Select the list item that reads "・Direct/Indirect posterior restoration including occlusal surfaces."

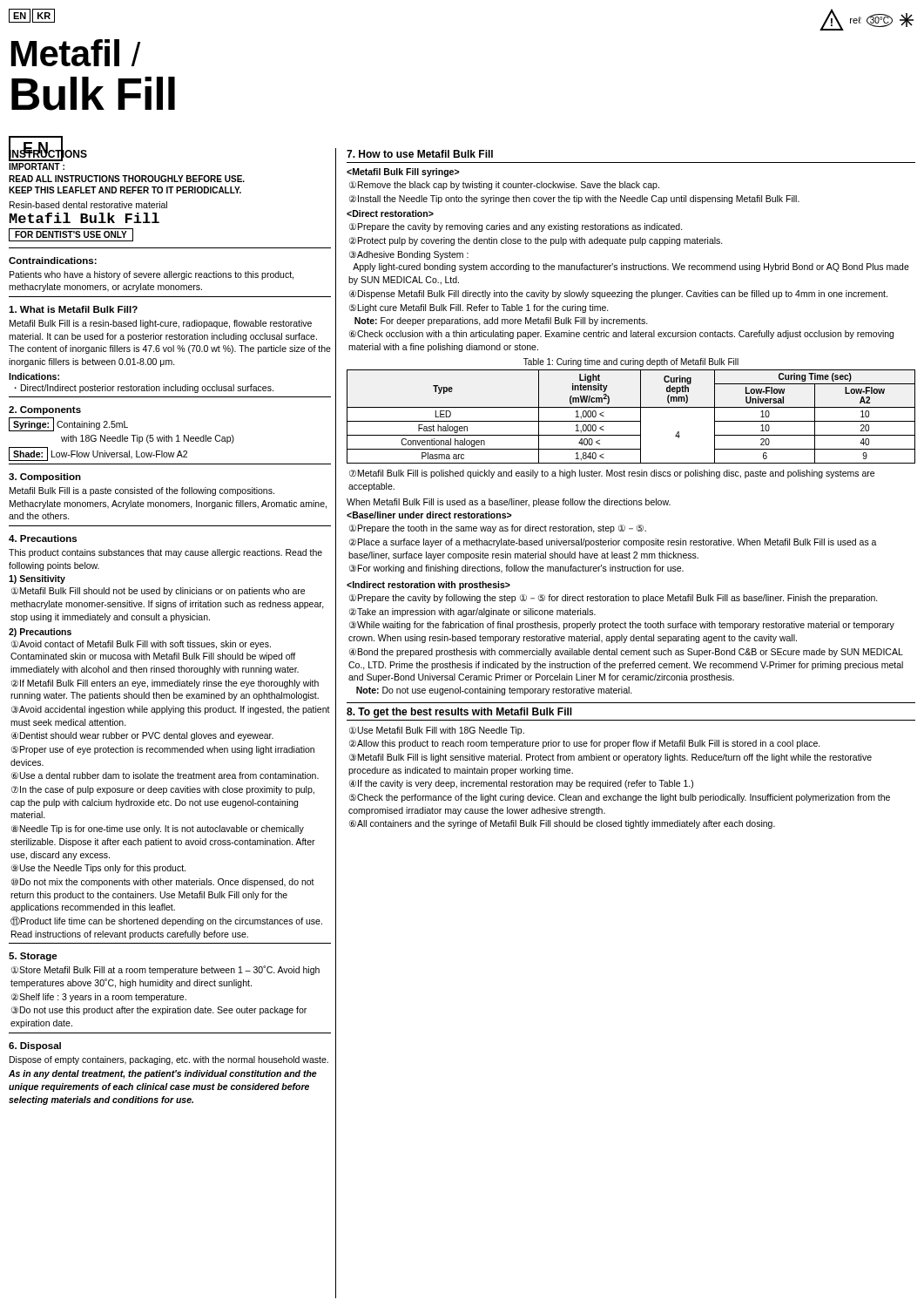pos(142,387)
